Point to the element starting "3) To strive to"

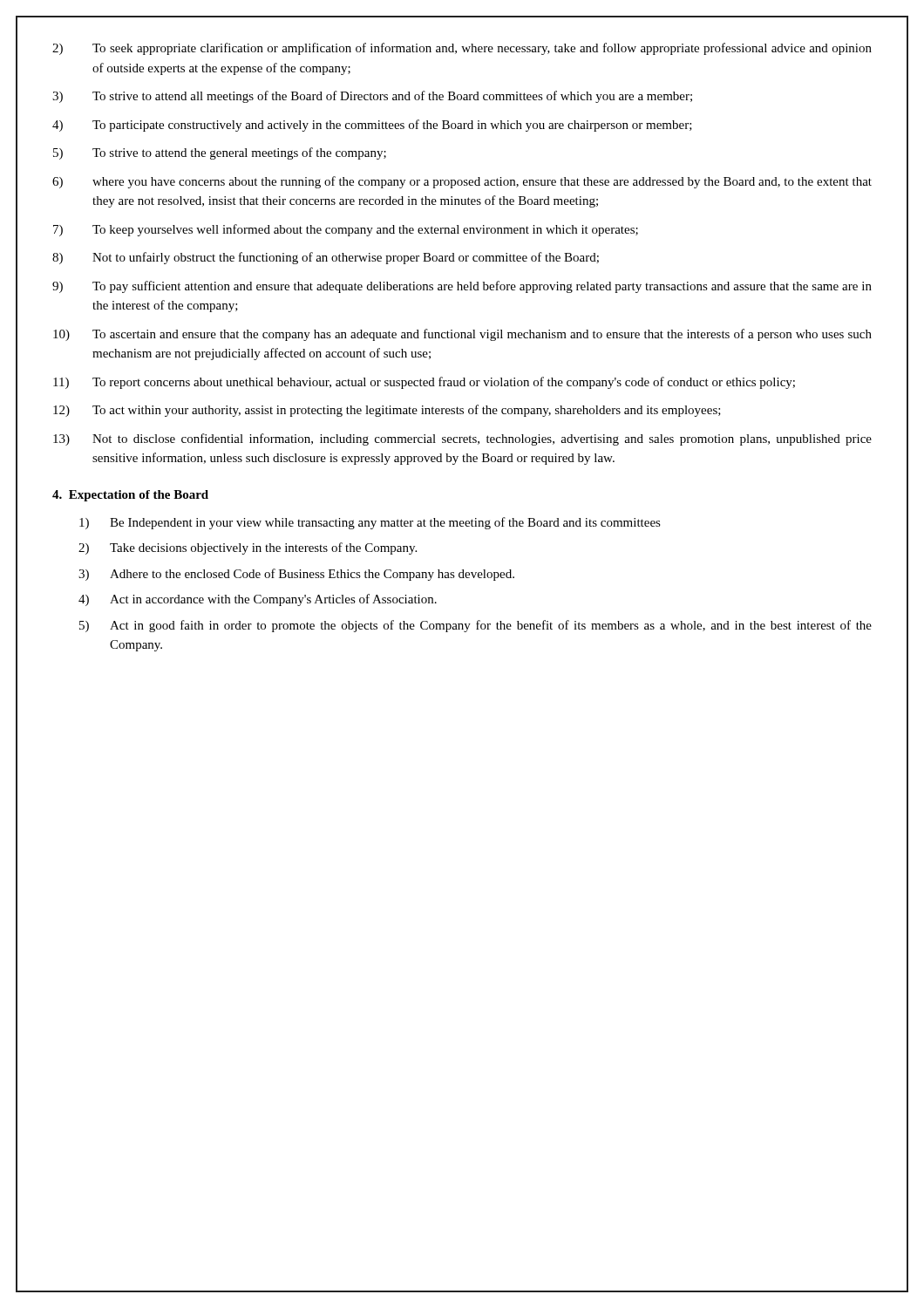tap(462, 96)
